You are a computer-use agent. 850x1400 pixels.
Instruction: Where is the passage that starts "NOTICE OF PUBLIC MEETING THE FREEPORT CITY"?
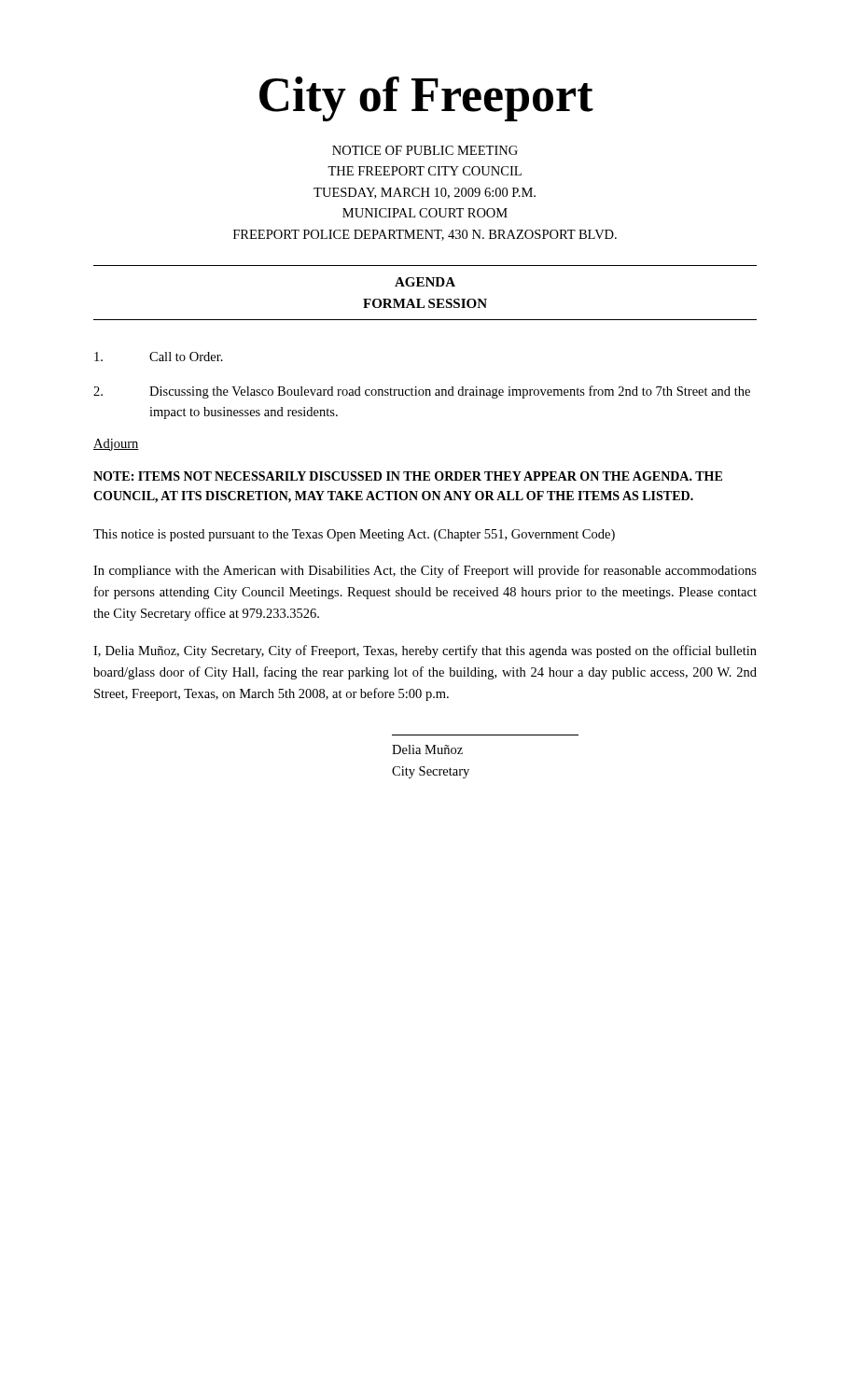425,192
